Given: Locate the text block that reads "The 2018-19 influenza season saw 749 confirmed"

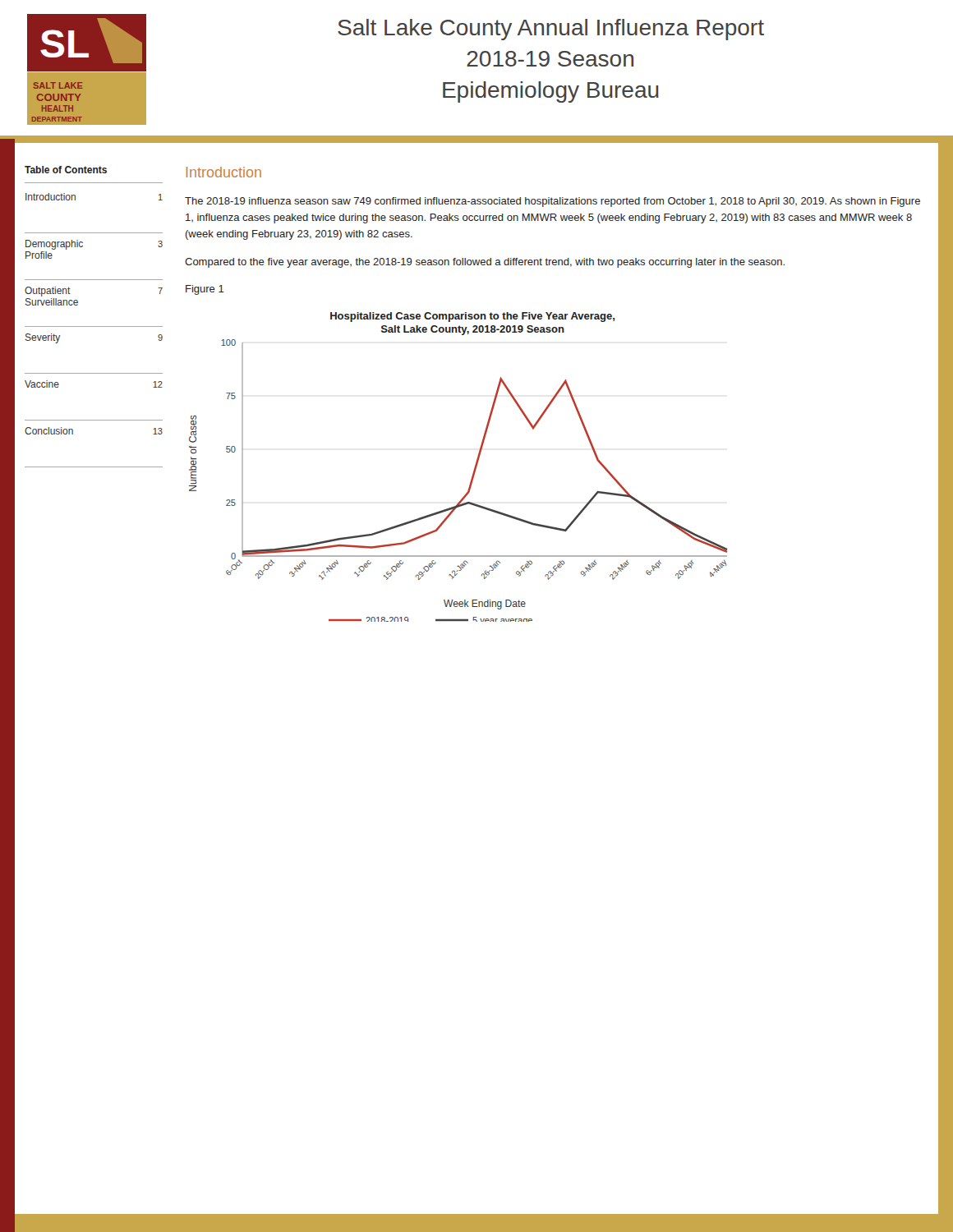Looking at the screenshot, I should pos(553,217).
